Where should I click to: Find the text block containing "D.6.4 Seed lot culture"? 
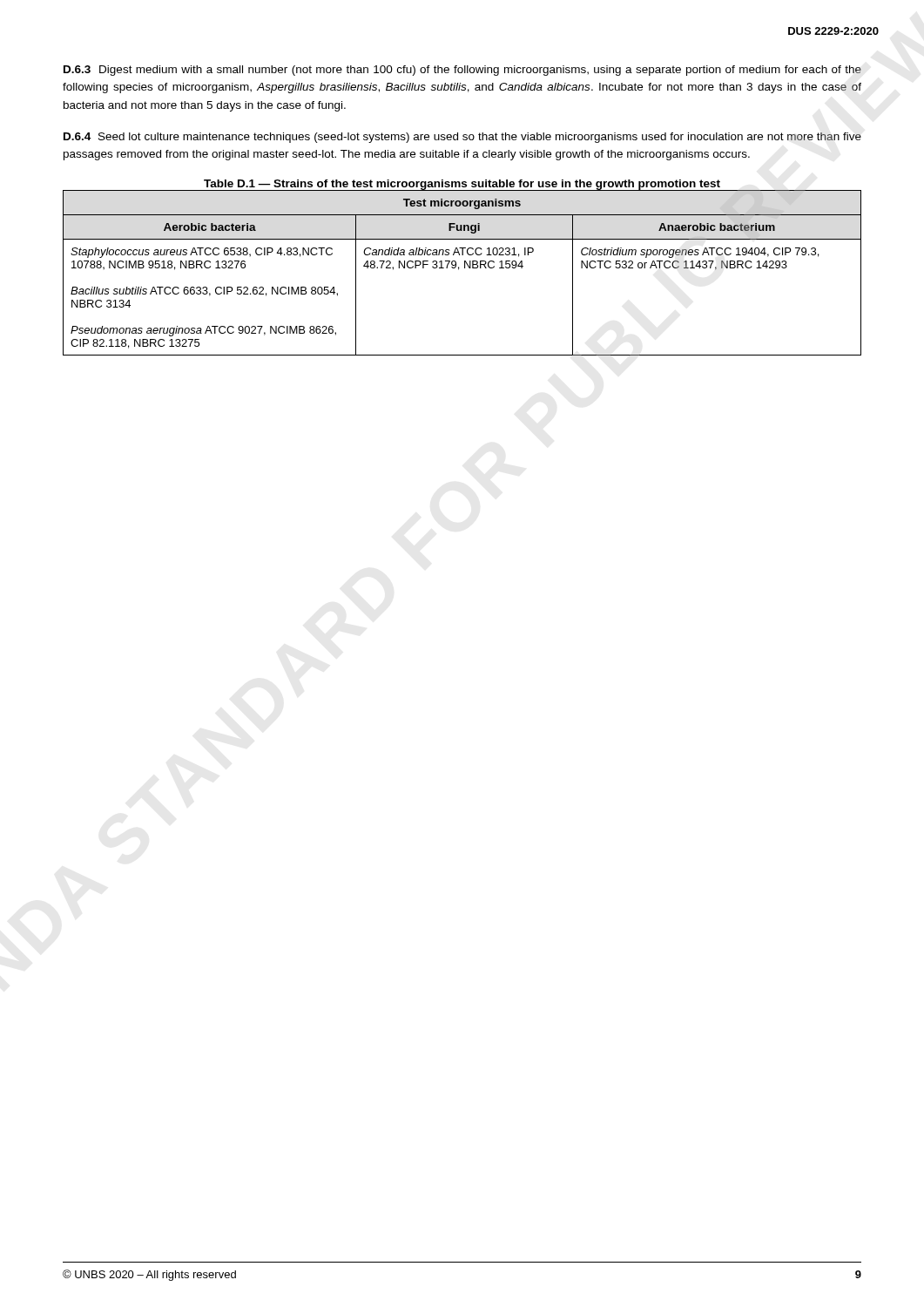point(462,145)
